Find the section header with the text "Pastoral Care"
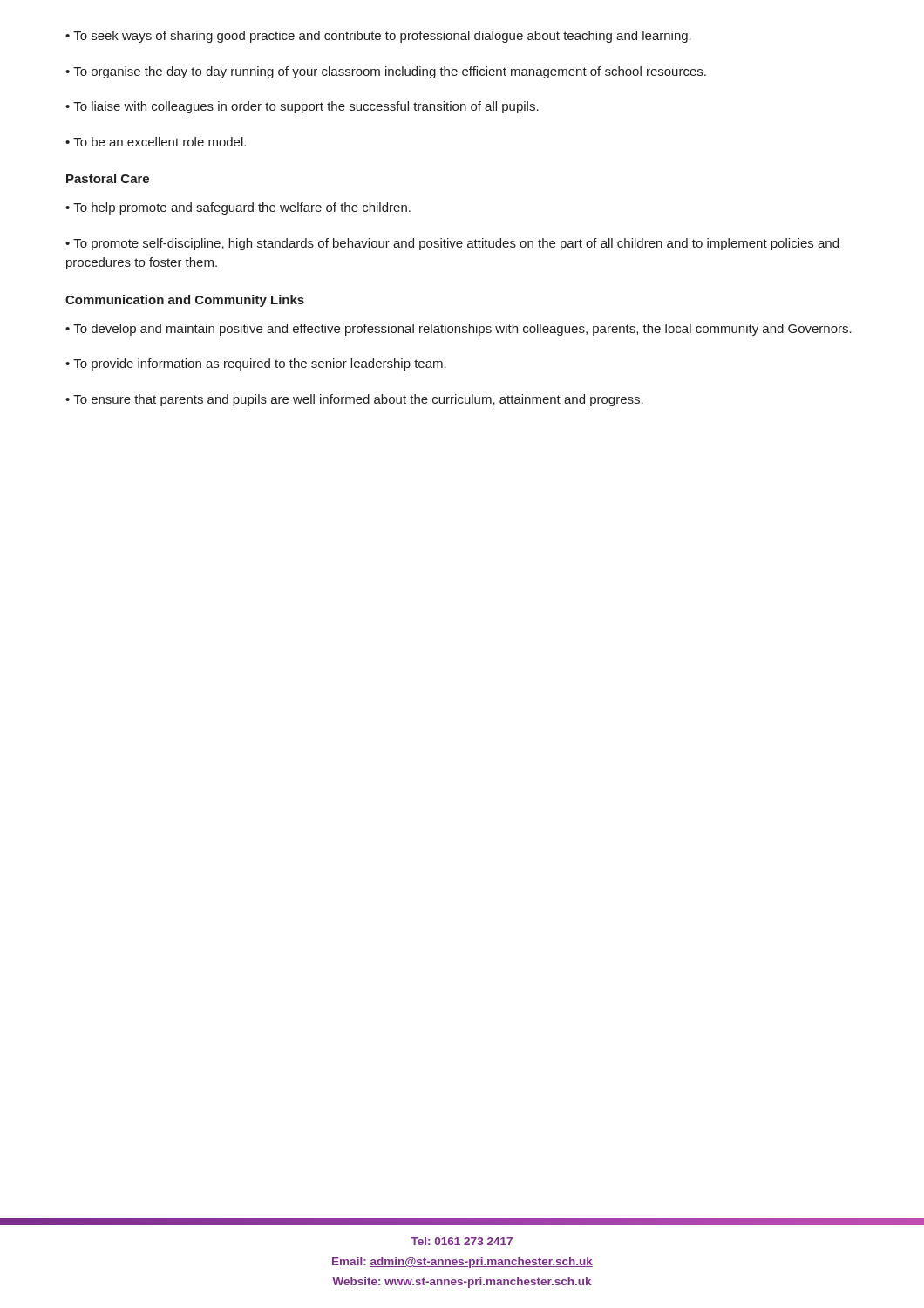This screenshot has width=924, height=1308. (108, 178)
